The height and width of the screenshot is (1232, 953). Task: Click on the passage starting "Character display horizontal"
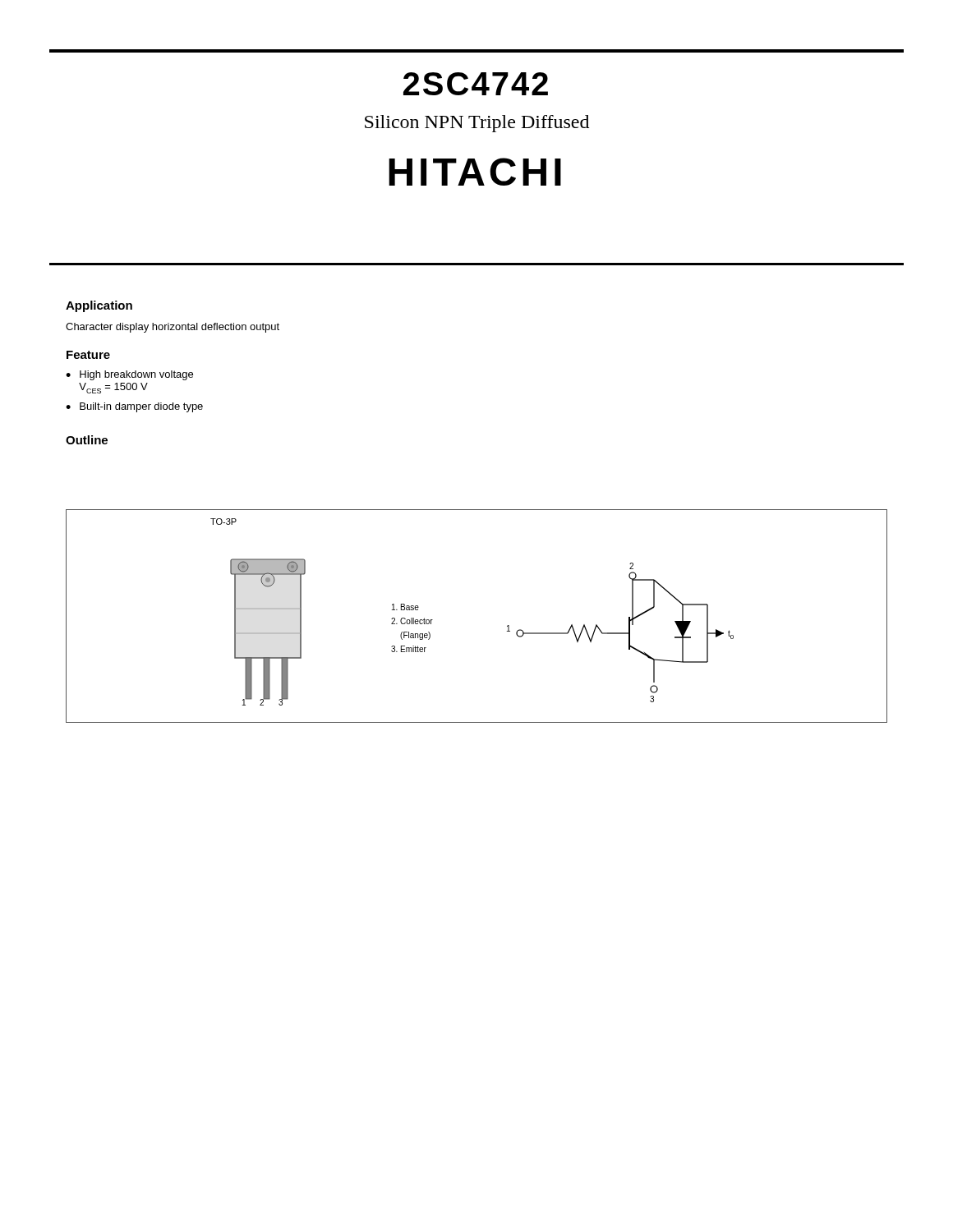pos(173,326)
